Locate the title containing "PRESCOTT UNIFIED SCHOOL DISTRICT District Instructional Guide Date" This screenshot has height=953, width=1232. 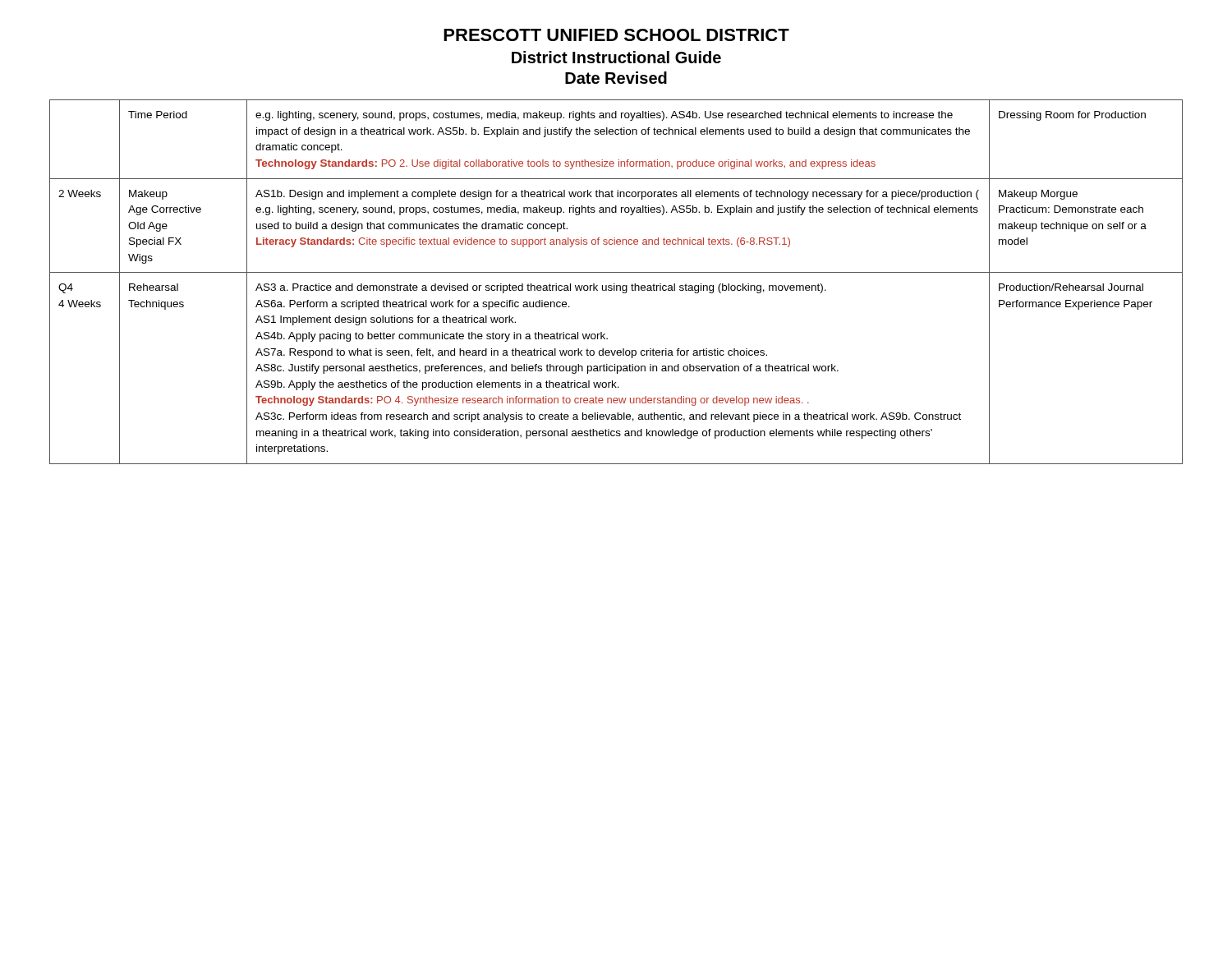616,56
